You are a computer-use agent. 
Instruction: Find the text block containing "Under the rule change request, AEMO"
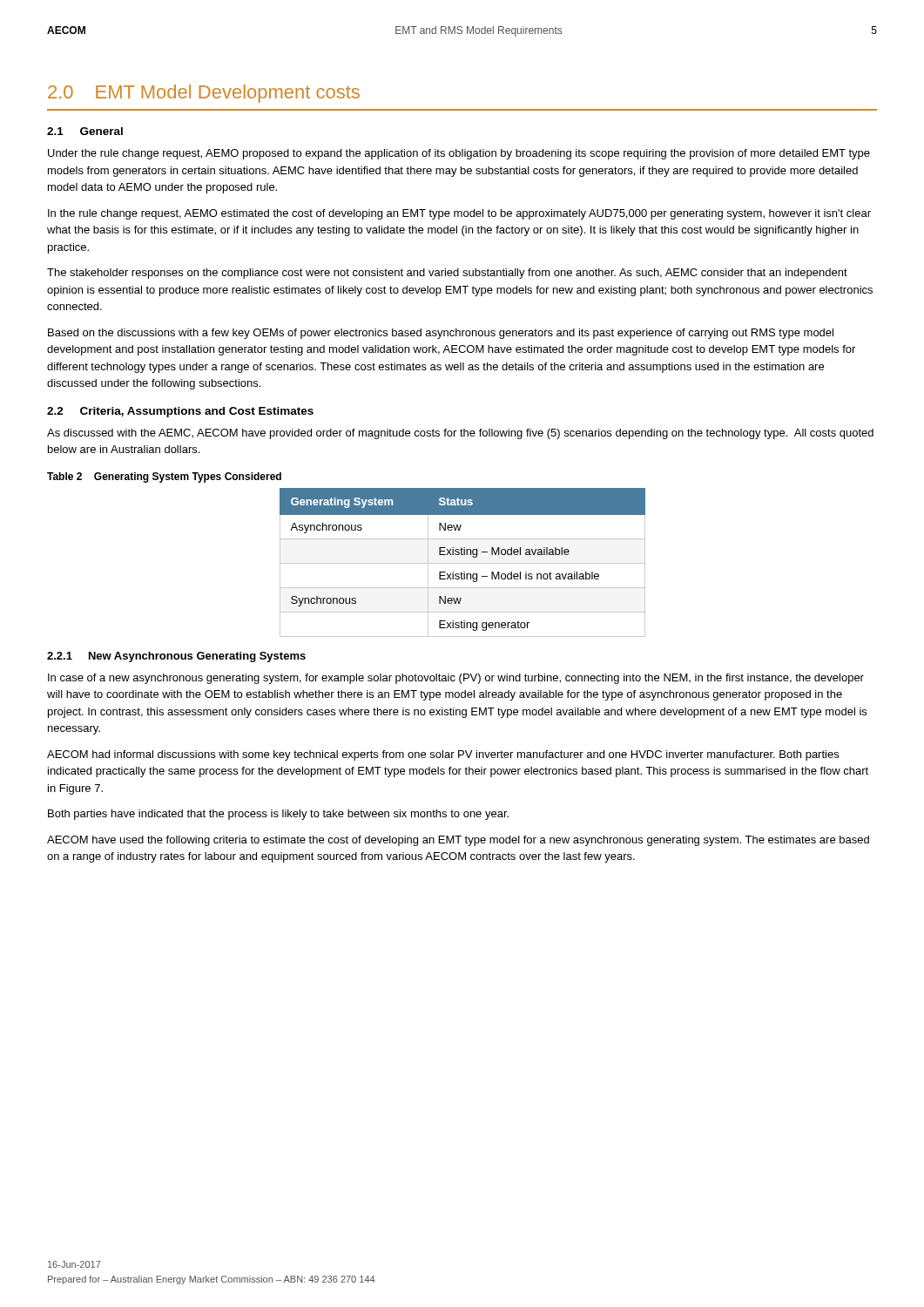point(459,170)
